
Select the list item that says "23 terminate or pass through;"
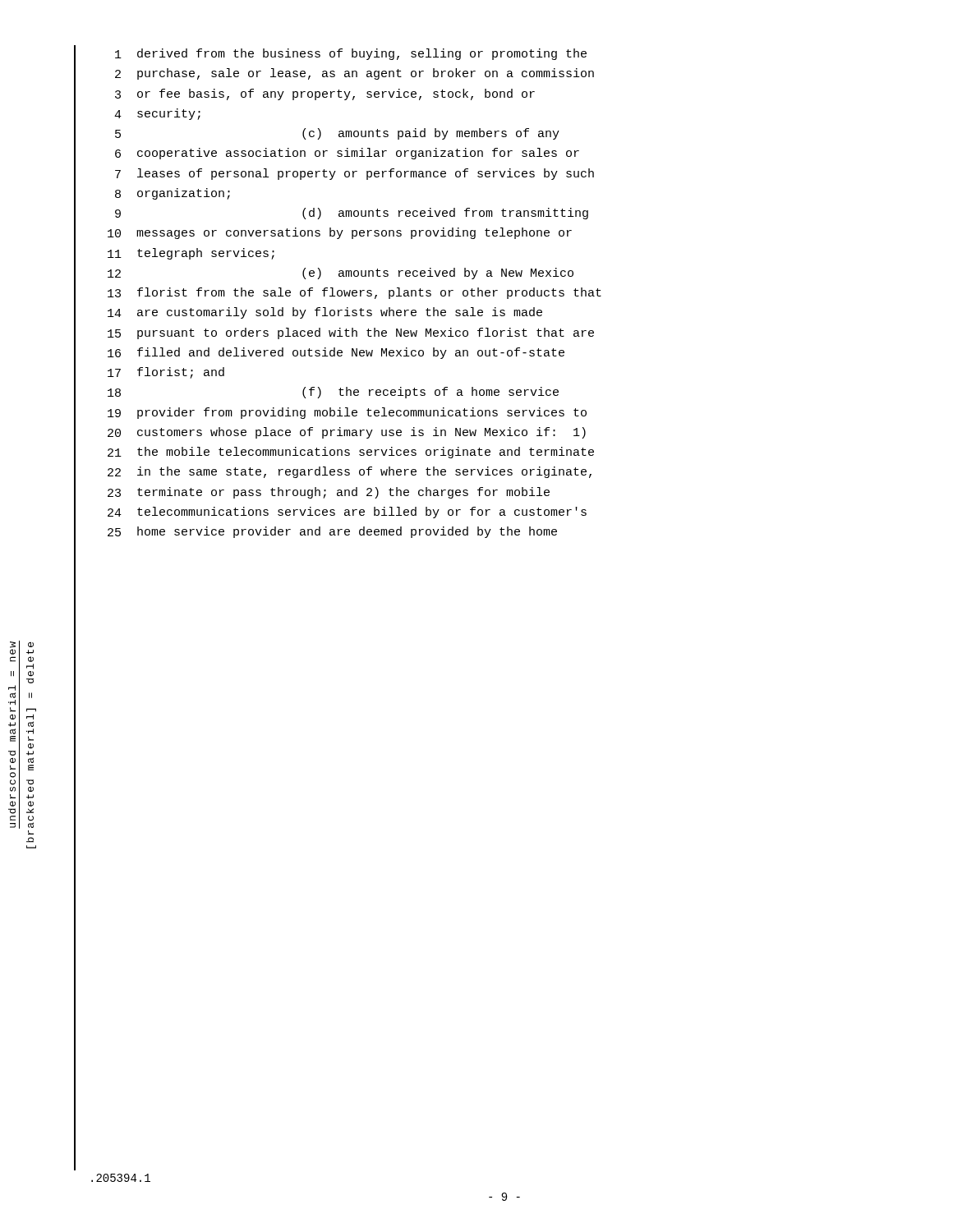[x=504, y=493]
